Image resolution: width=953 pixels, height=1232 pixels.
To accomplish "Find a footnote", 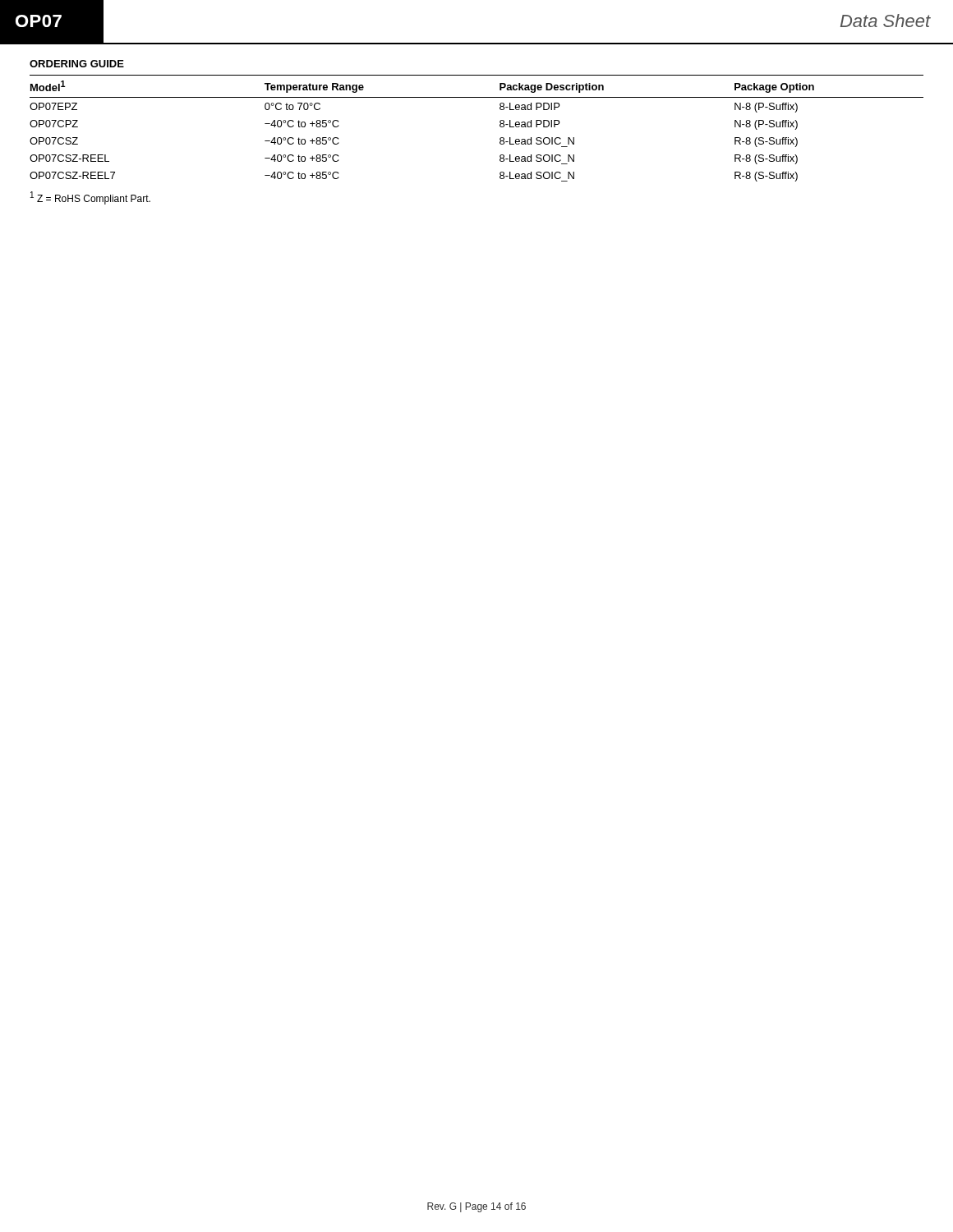I will 90,198.
